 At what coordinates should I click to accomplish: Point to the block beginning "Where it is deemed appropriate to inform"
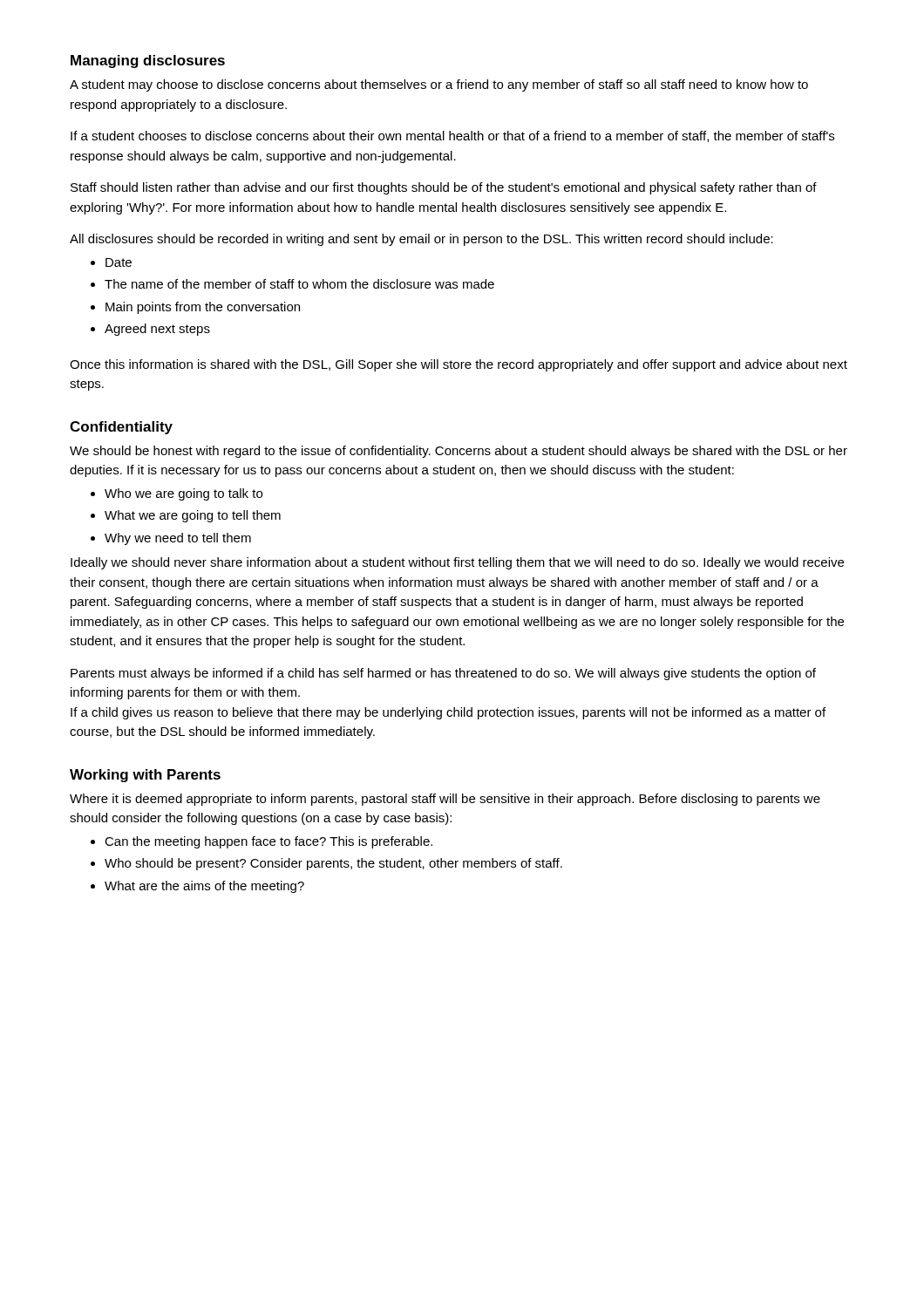(x=445, y=808)
